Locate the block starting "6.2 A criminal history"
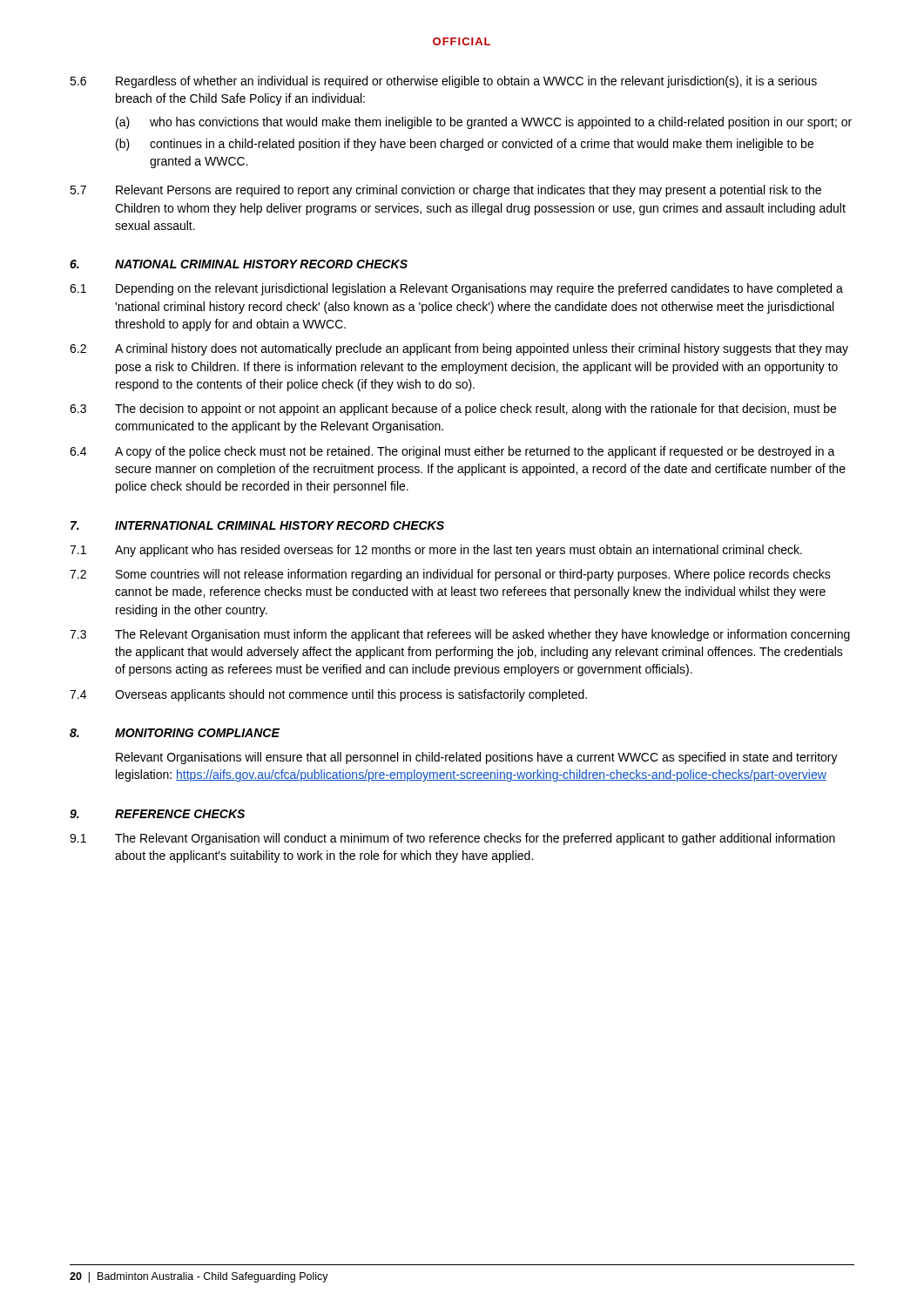 coord(462,367)
